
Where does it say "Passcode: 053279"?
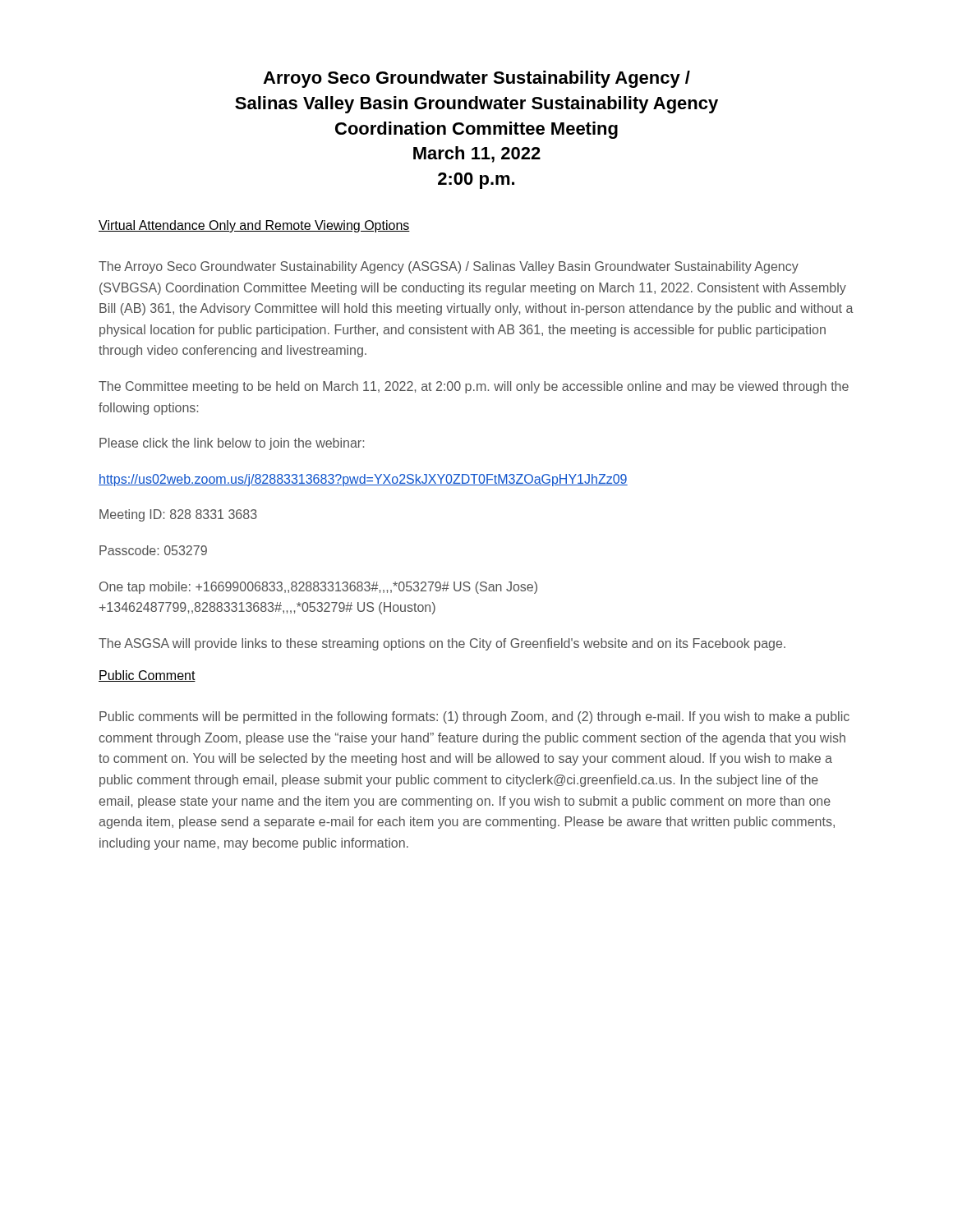click(x=153, y=551)
